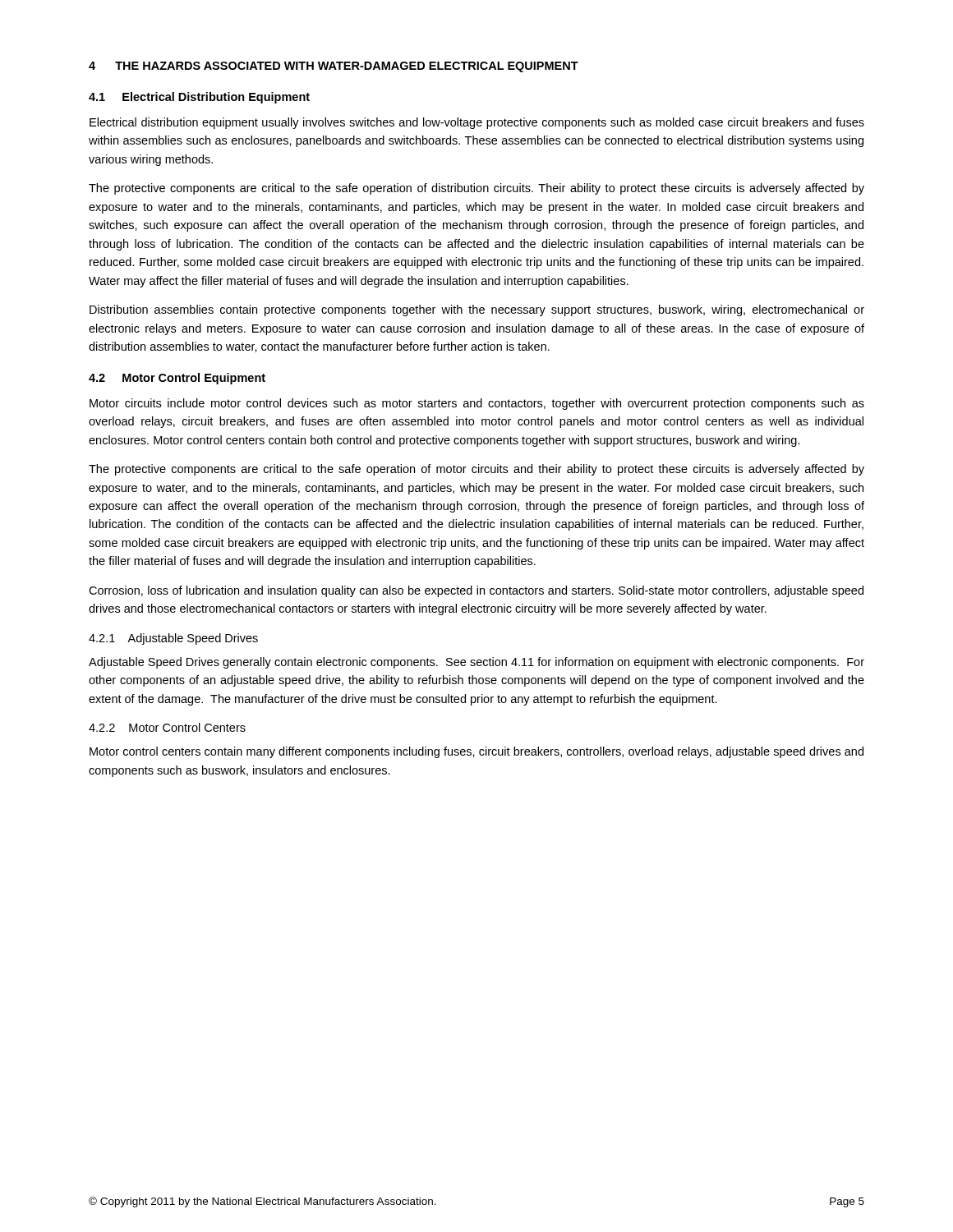953x1232 pixels.
Task: Point to the passage starting "Adjustable Speed Drives generally"
Action: 476,680
